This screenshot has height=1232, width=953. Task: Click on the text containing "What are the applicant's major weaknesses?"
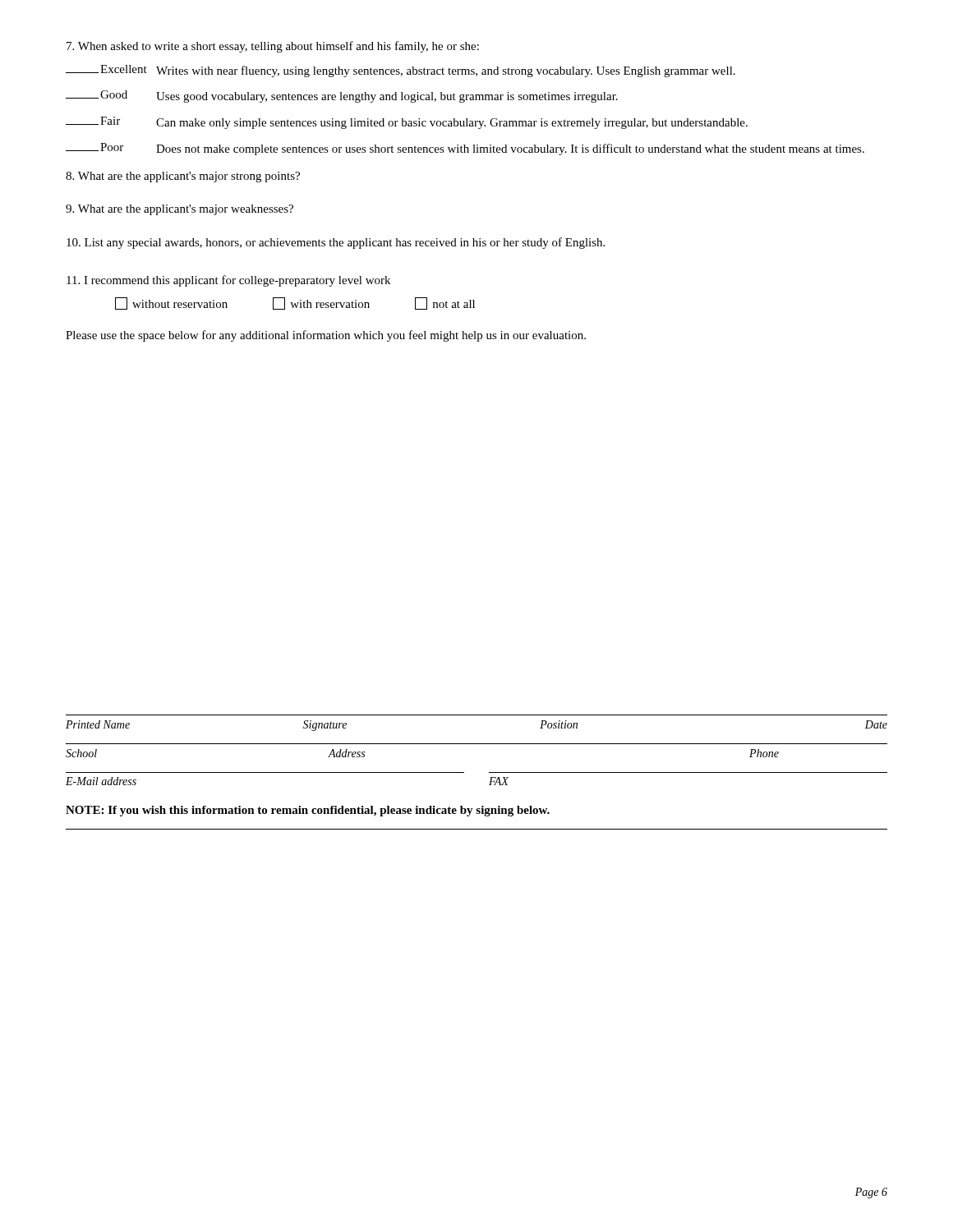(x=180, y=209)
